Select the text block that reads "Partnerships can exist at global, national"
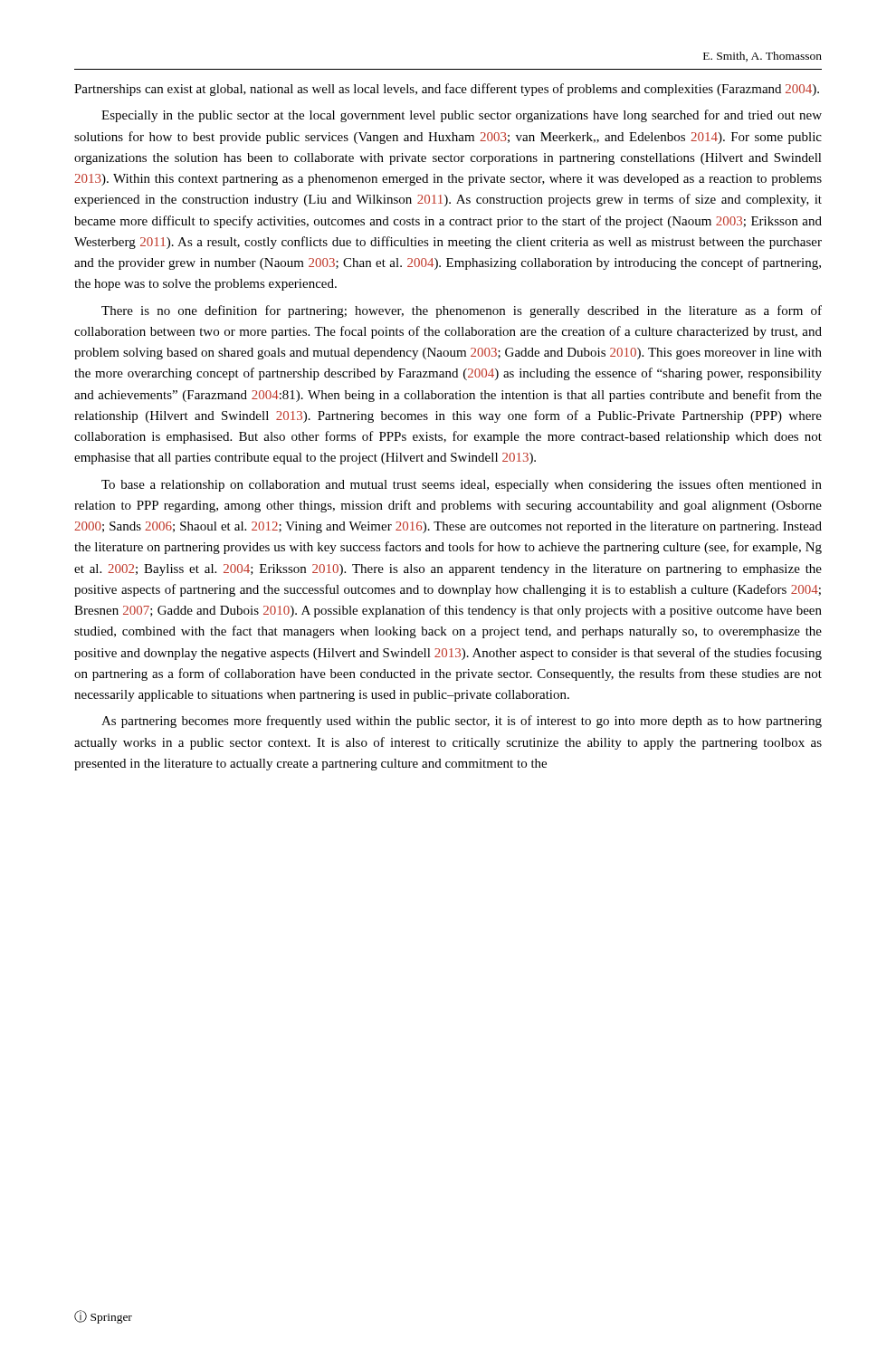This screenshot has height=1358, width=896. tap(448, 426)
